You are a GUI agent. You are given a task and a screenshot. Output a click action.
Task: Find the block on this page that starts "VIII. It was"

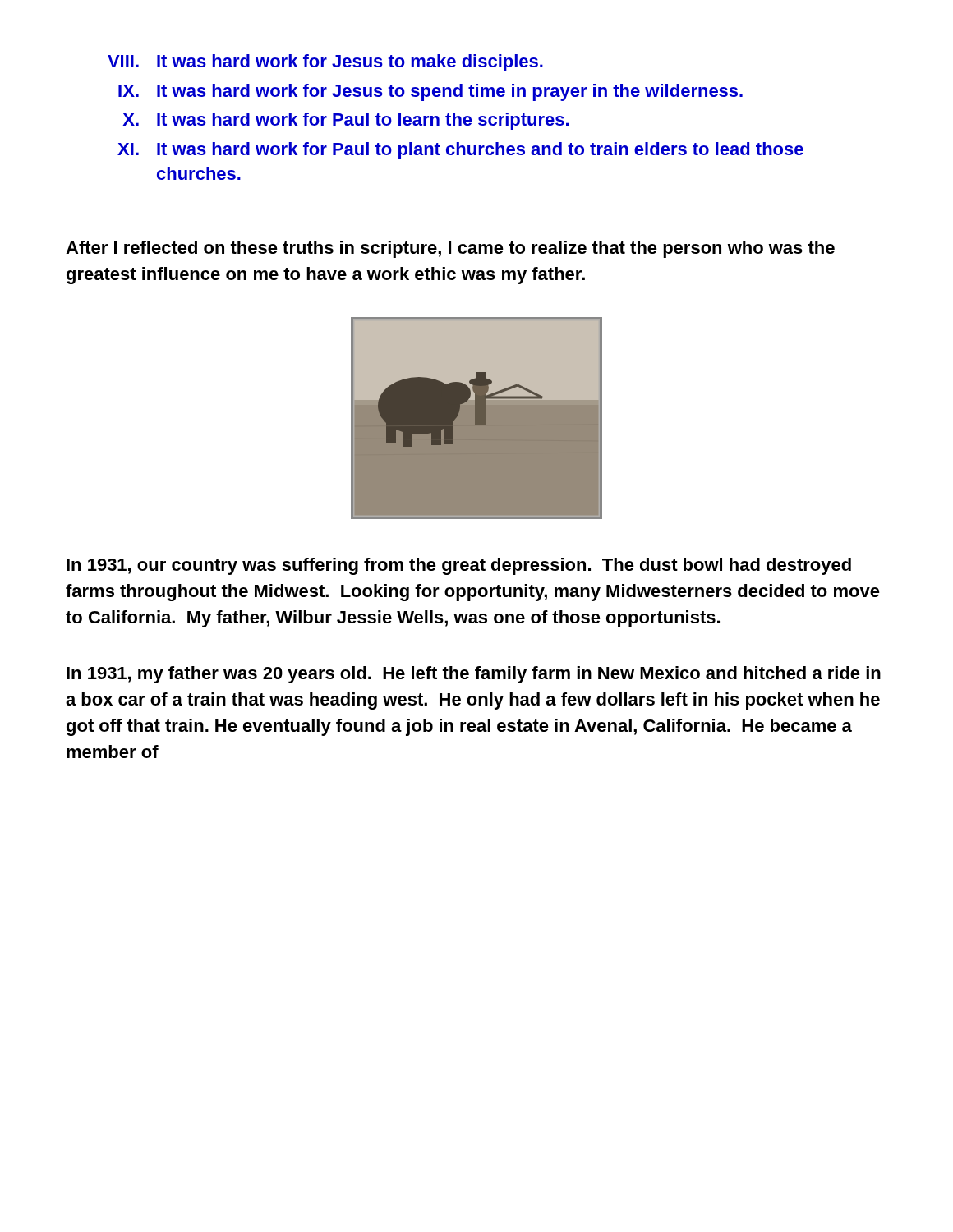pyautogui.click(x=476, y=61)
